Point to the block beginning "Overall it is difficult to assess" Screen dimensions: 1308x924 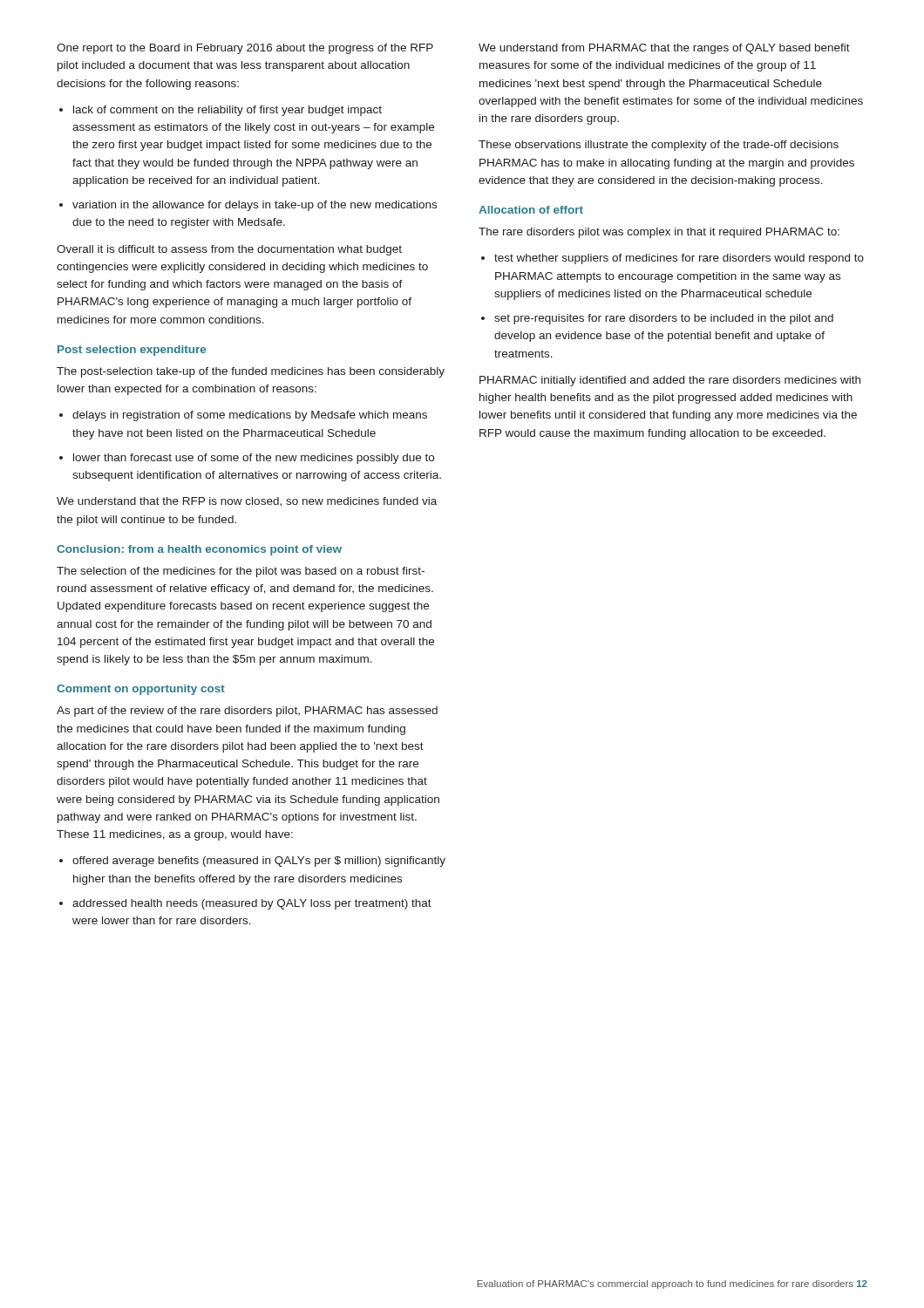[251, 284]
